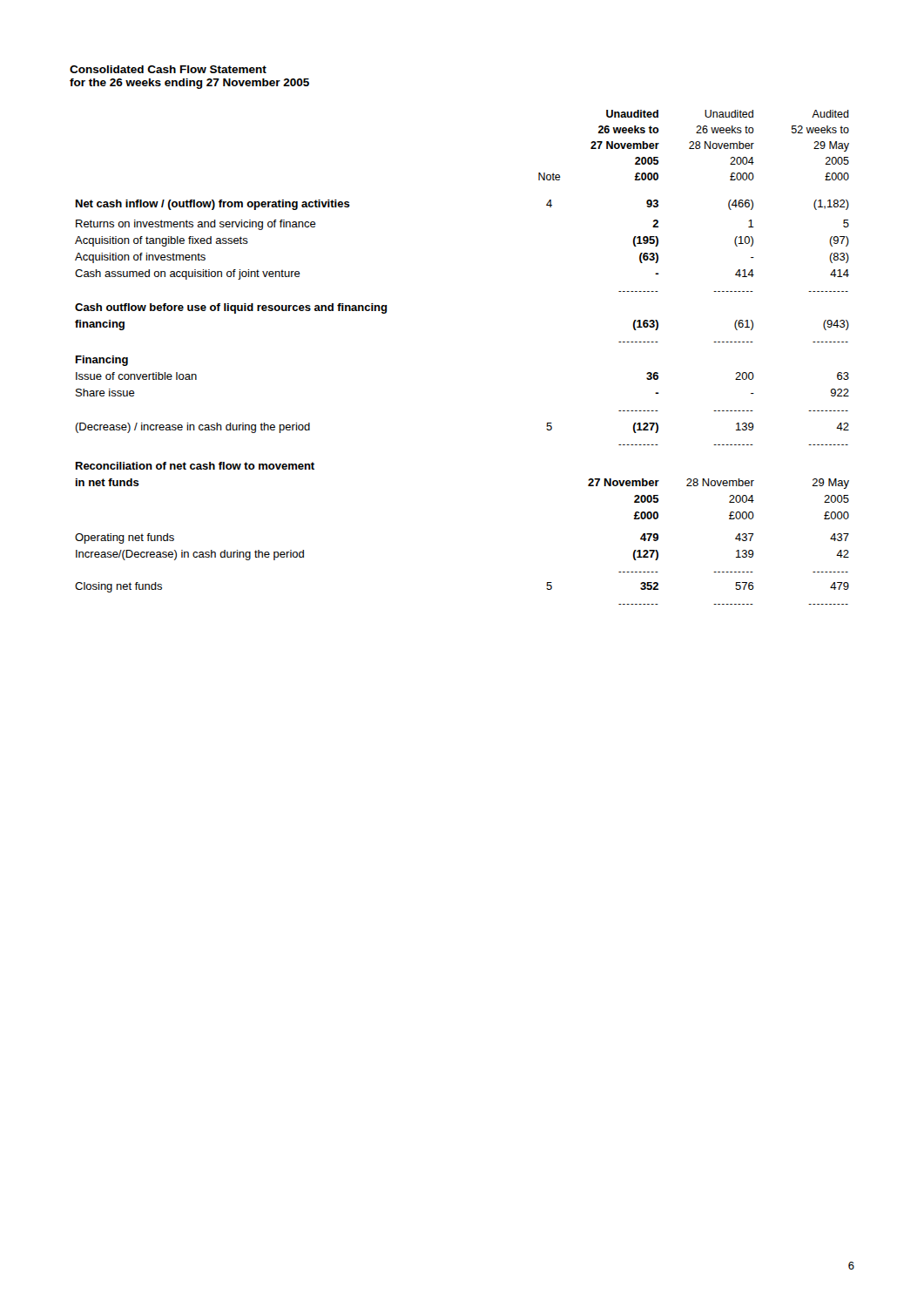The height and width of the screenshot is (1307, 924).
Task: Locate the table with the text "26 weeks to"
Action: [x=462, y=358]
